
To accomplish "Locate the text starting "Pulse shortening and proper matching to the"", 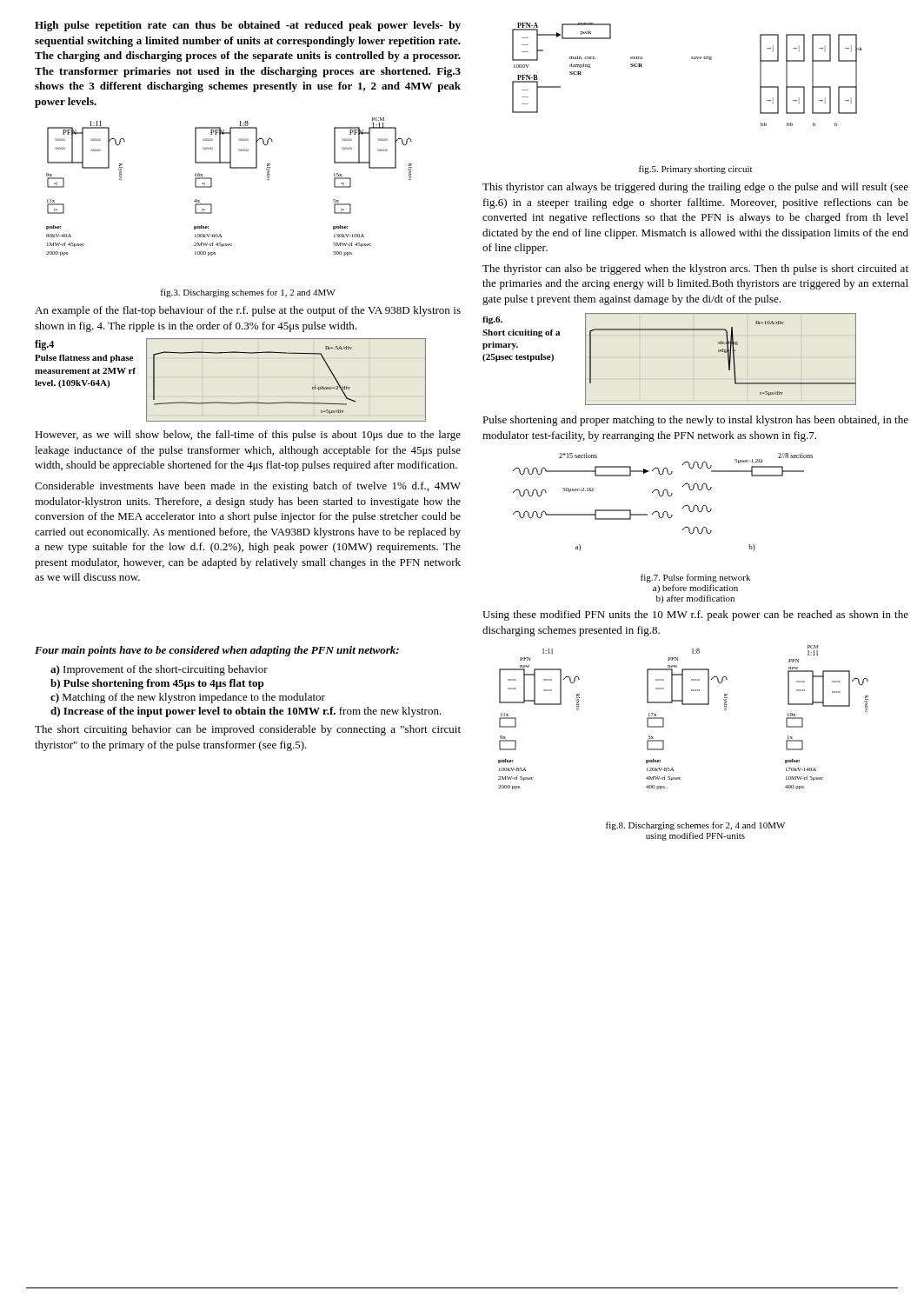I will [695, 428].
